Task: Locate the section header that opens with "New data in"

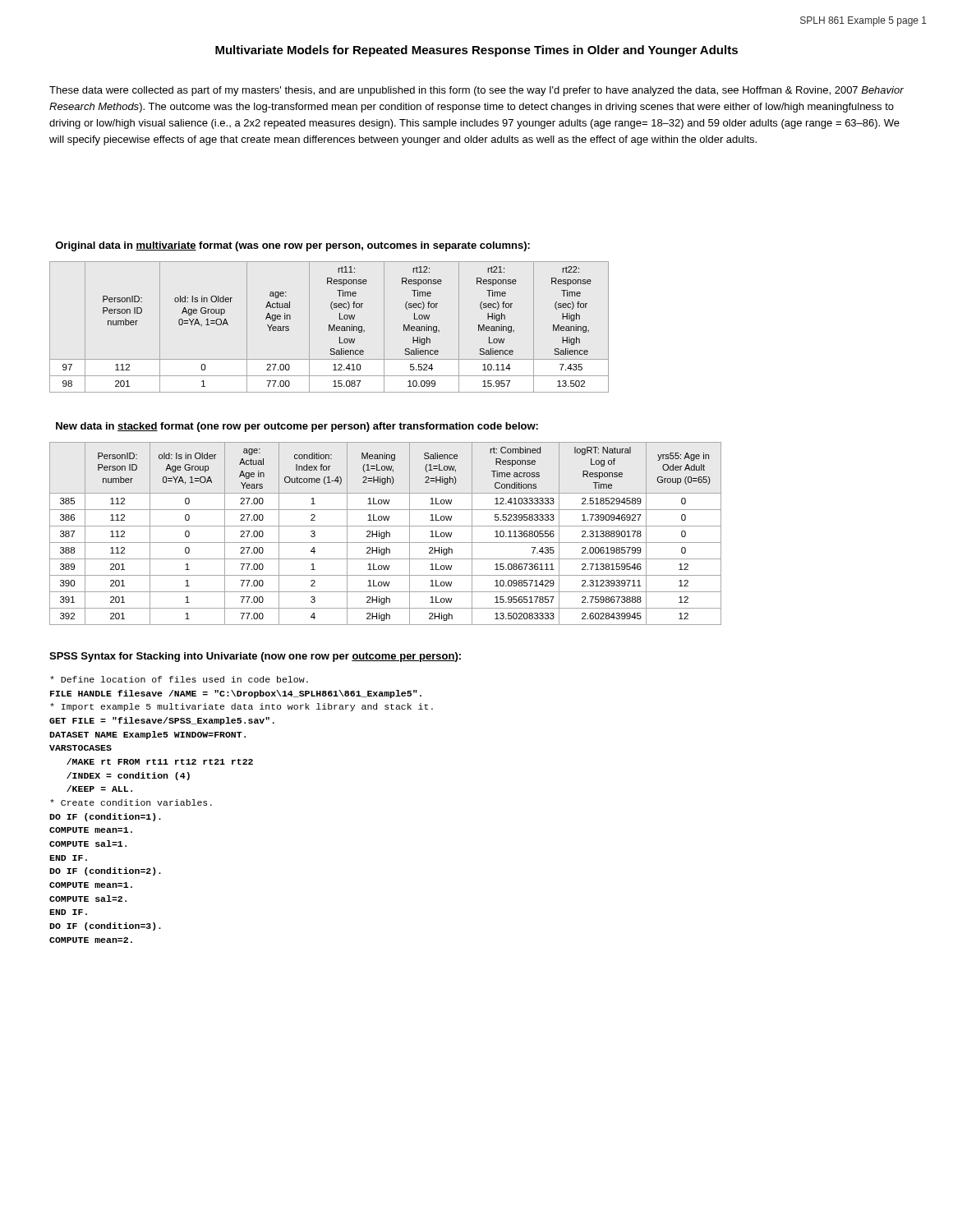Action: (294, 426)
